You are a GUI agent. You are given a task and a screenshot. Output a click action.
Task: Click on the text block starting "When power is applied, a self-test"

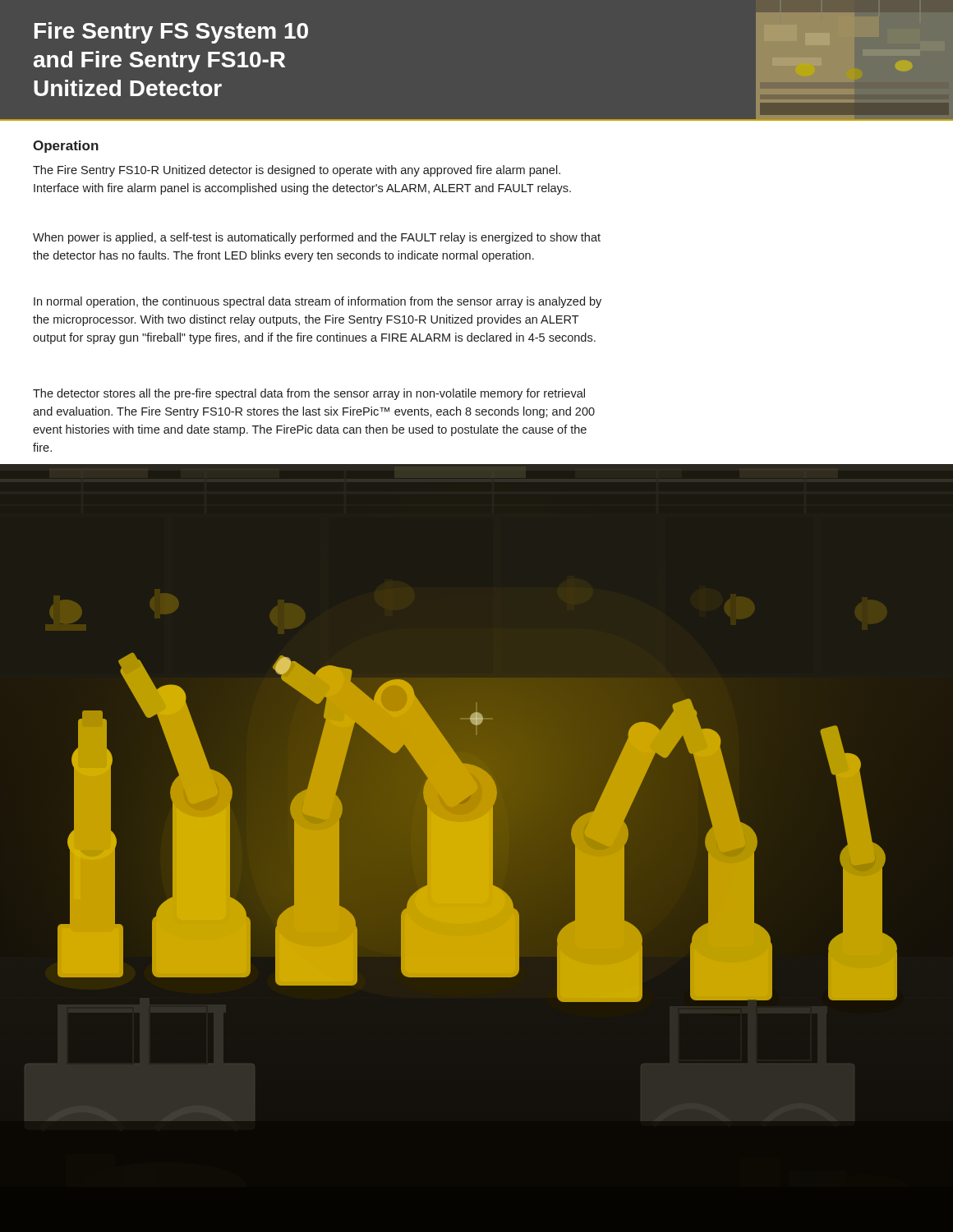coord(317,246)
